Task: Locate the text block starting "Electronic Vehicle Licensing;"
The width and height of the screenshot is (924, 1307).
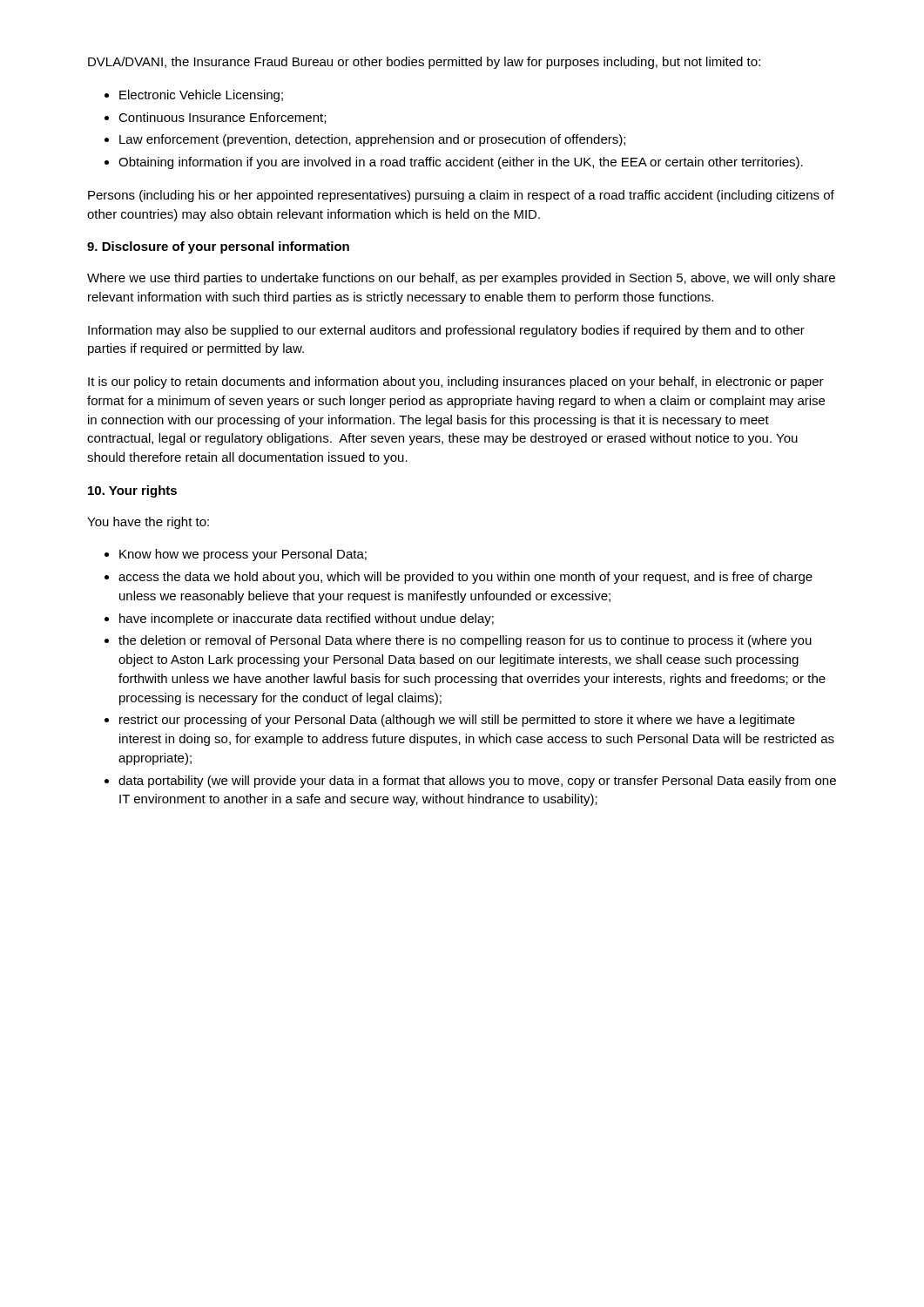Action: pos(201,94)
